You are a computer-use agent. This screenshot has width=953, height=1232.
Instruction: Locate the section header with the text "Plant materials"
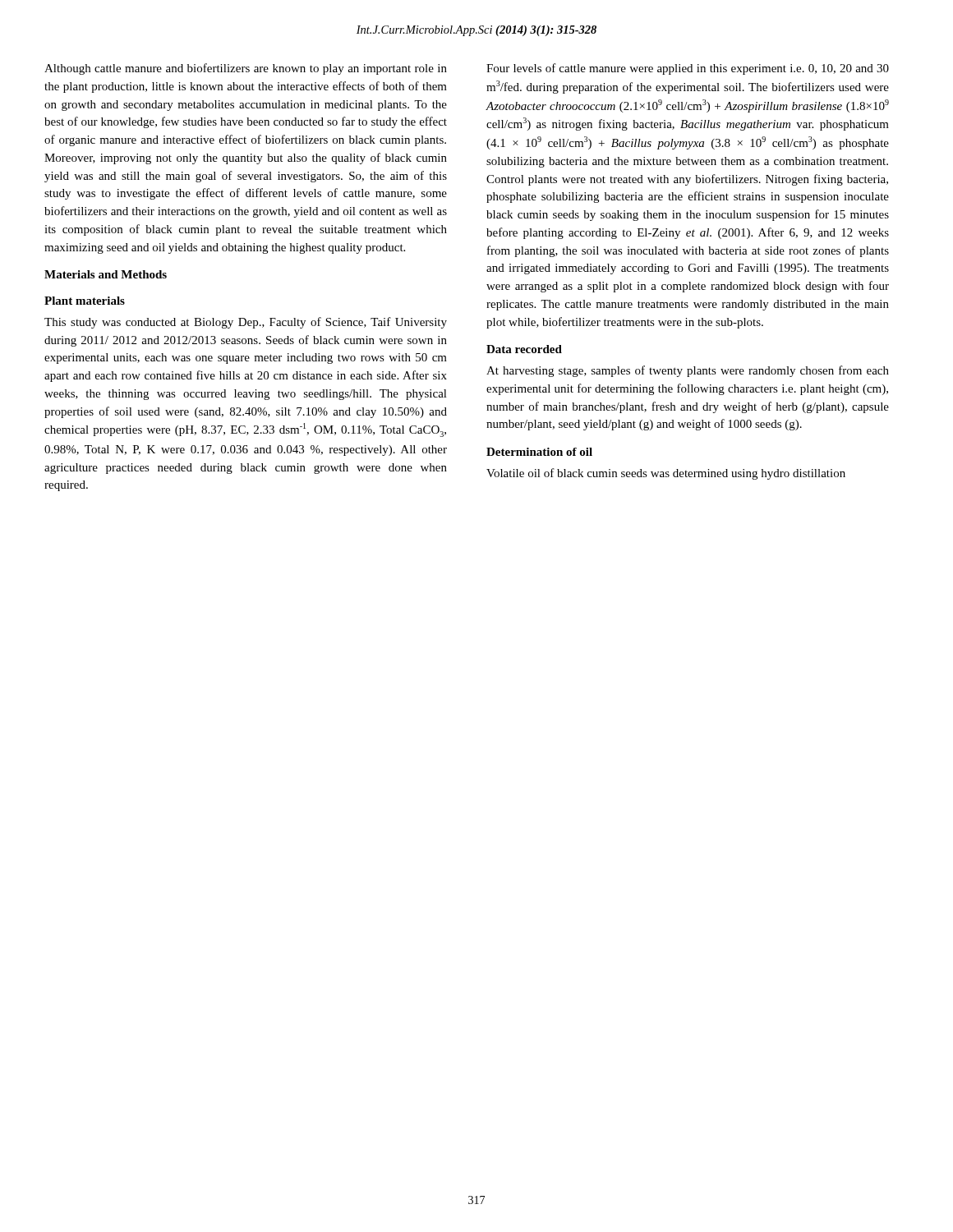[x=85, y=301]
